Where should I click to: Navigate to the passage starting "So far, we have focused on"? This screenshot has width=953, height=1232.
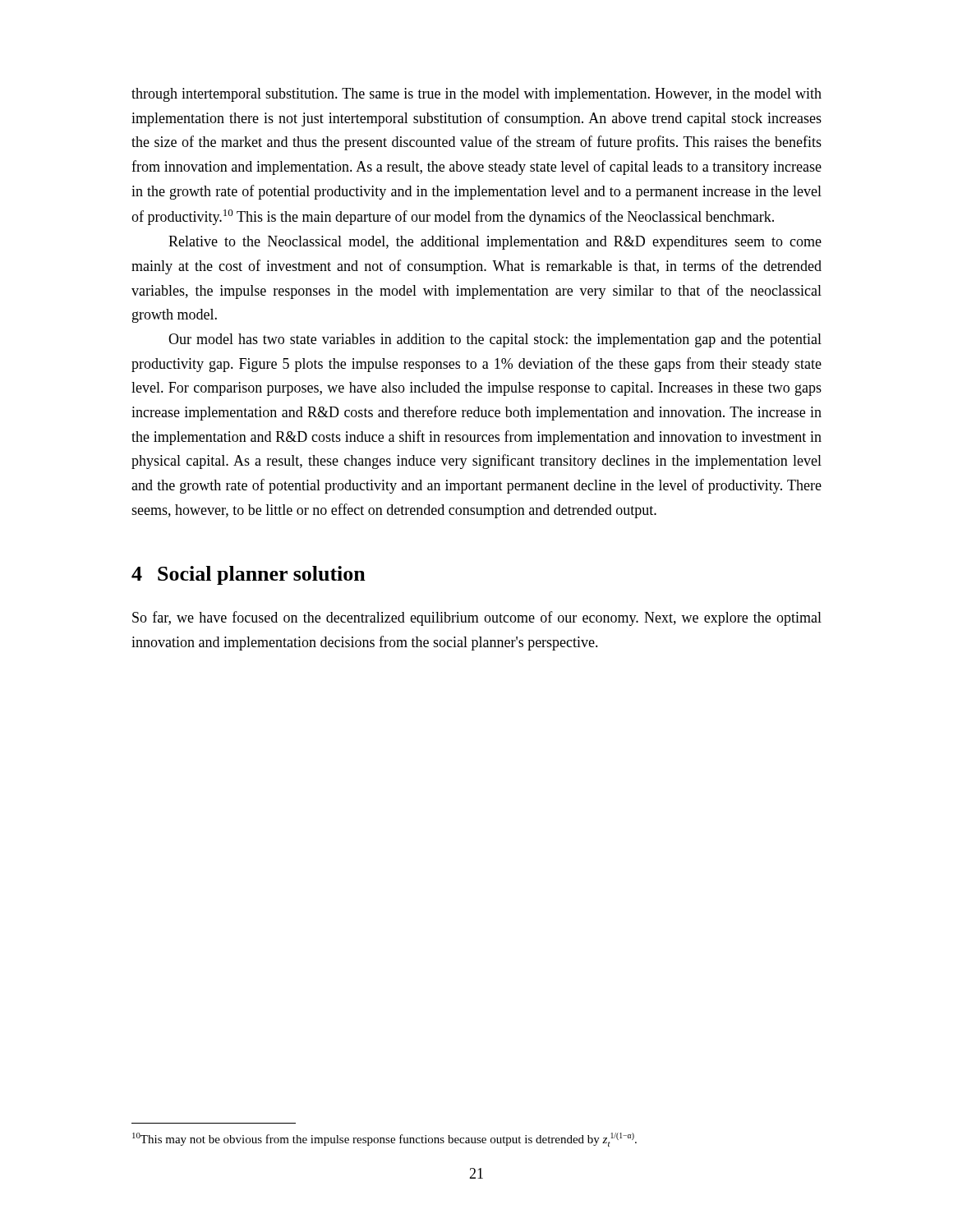click(x=476, y=630)
